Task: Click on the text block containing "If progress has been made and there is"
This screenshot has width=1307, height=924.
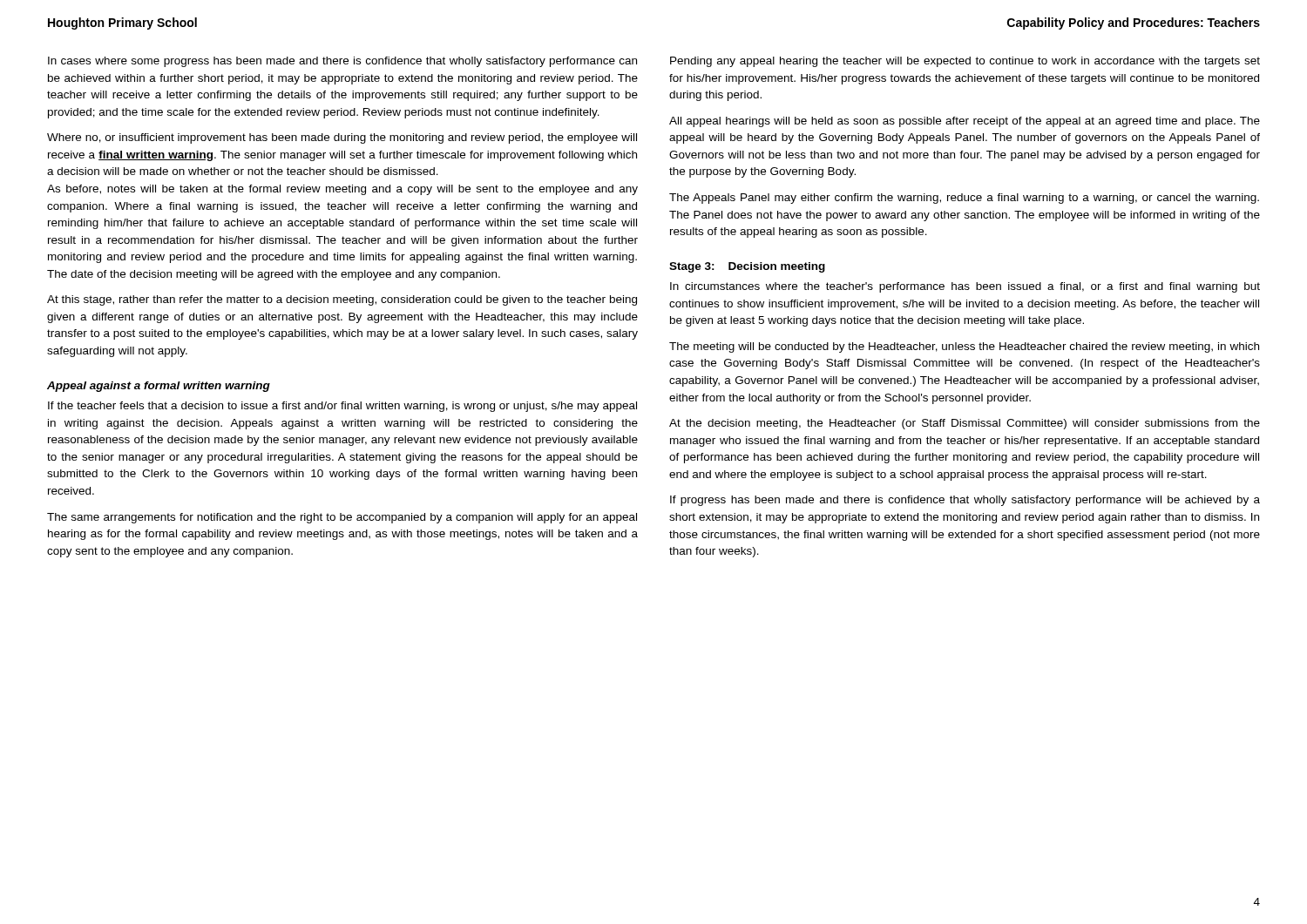Action: pos(965,526)
